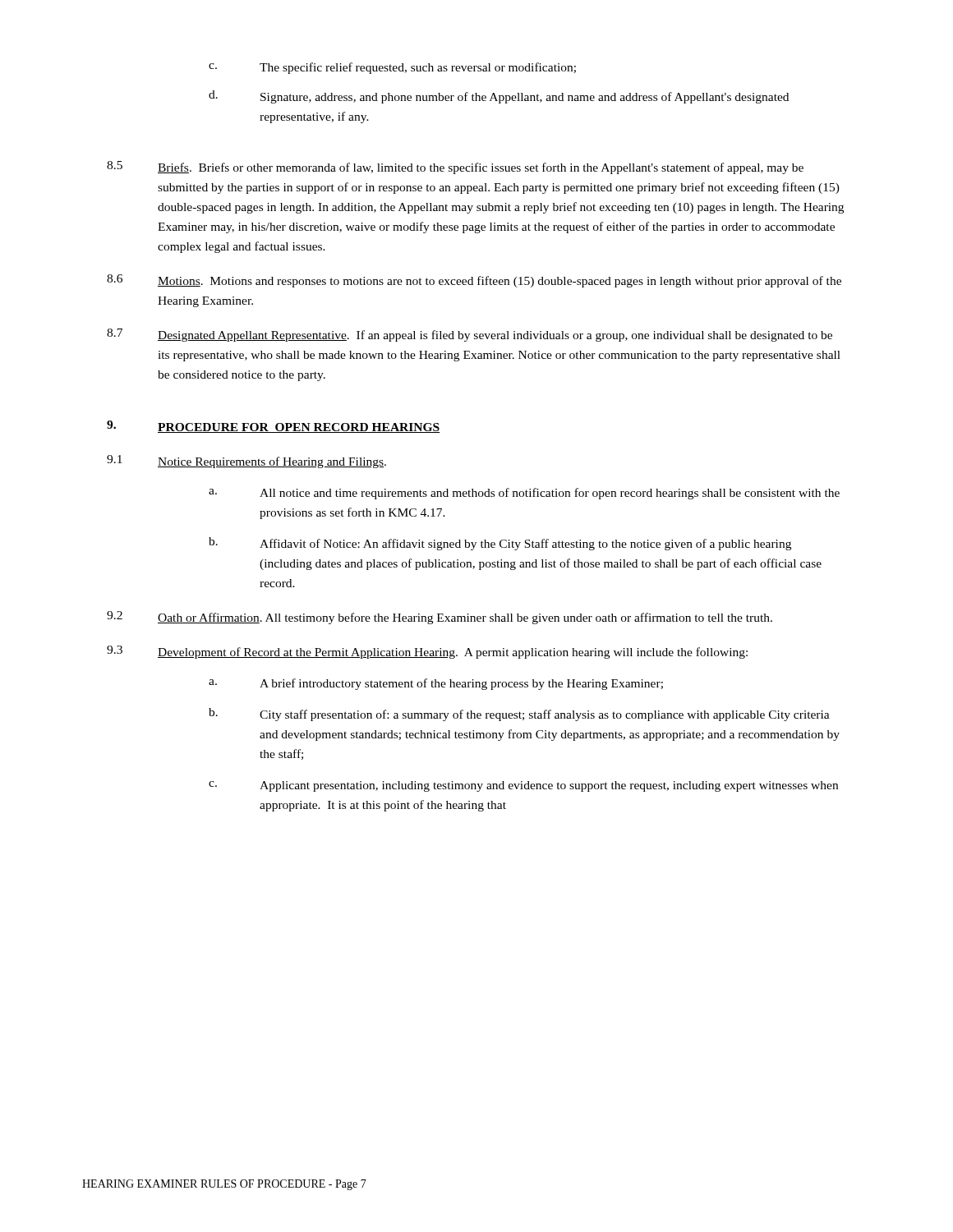The image size is (953, 1232).
Task: Point to the element starting "d. Signature, address, and phone number"
Action: click(x=527, y=107)
